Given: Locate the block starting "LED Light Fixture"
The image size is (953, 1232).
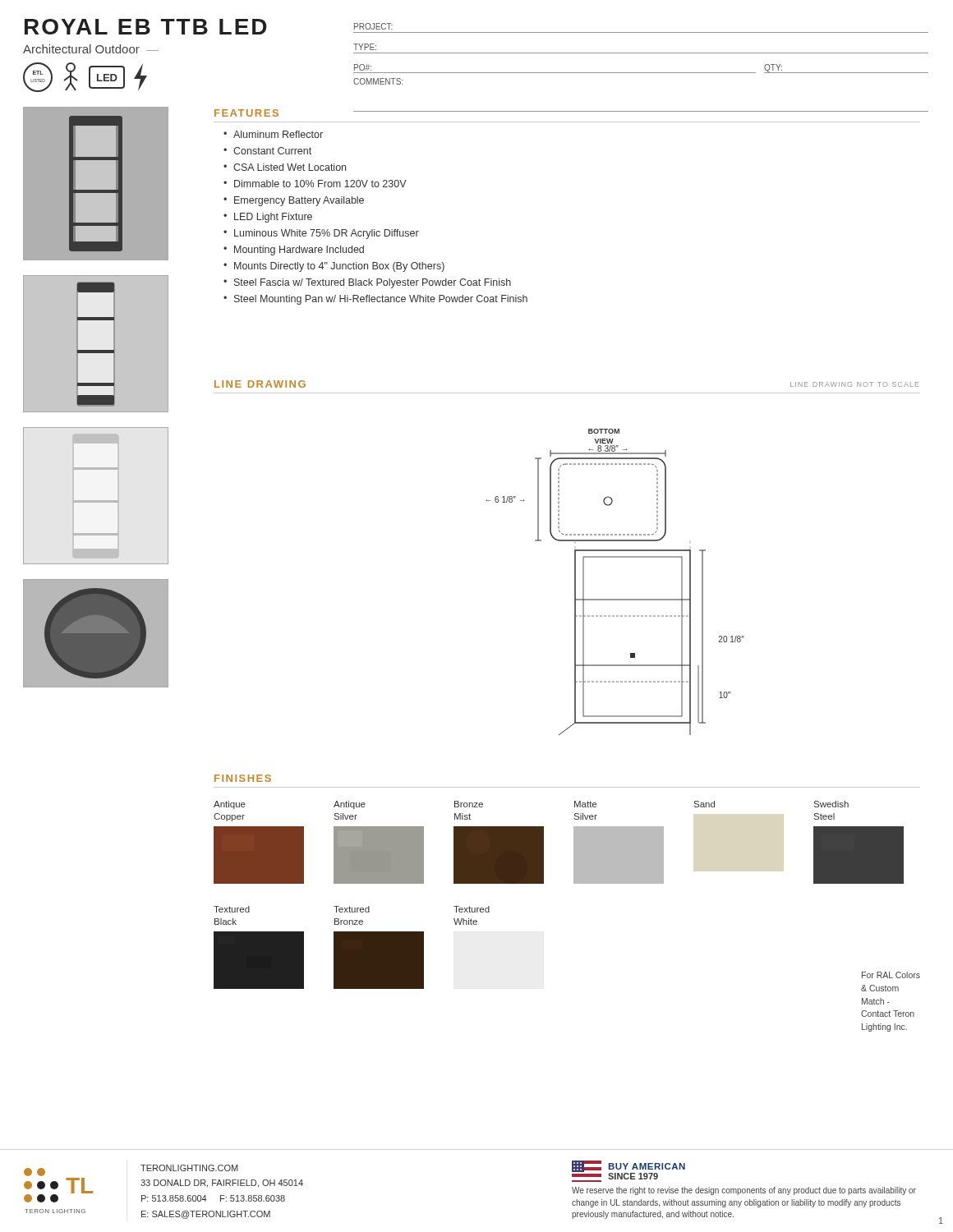Looking at the screenshot, I should (x=268, y=217).
